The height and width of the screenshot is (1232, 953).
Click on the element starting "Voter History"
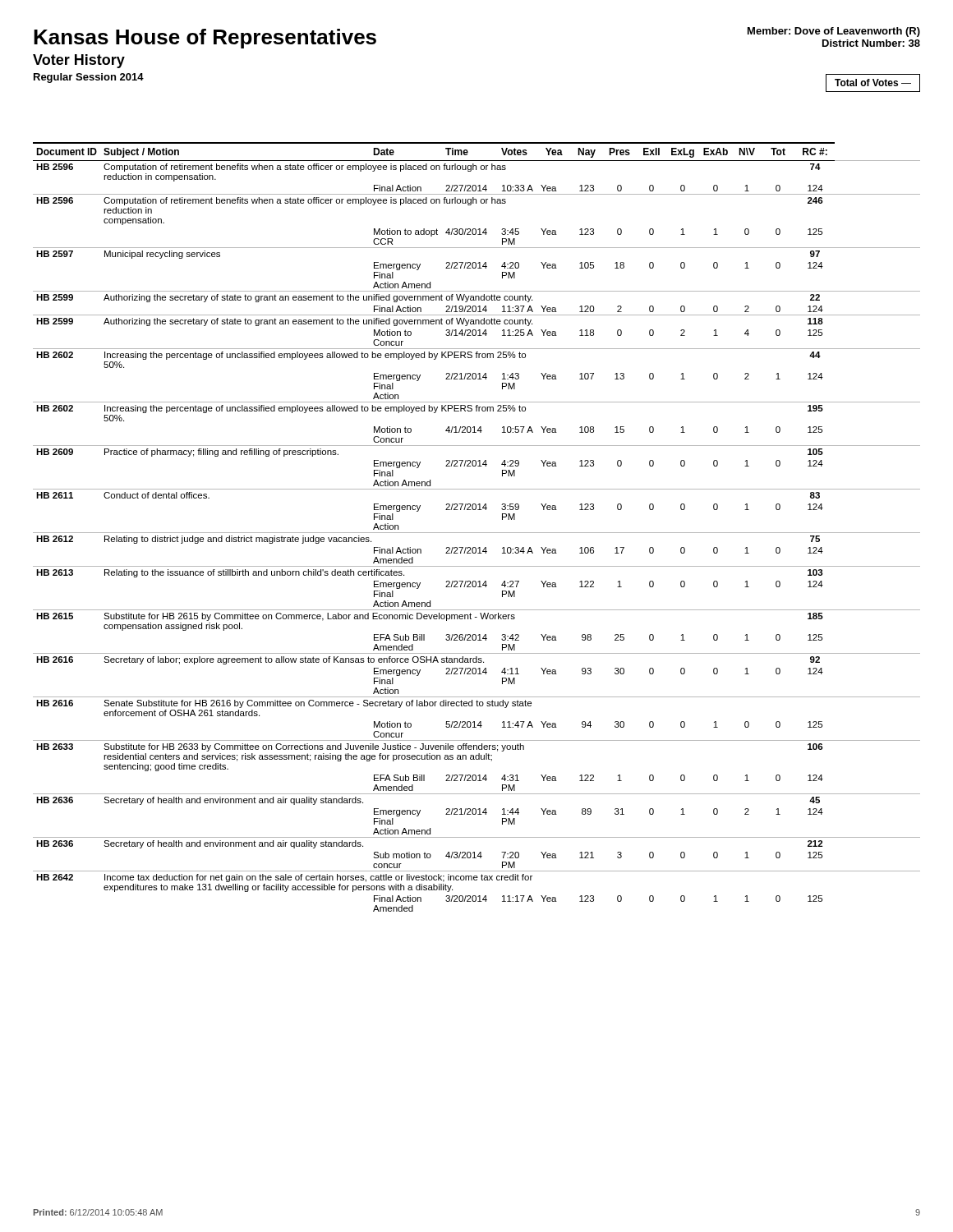(79, 60)
